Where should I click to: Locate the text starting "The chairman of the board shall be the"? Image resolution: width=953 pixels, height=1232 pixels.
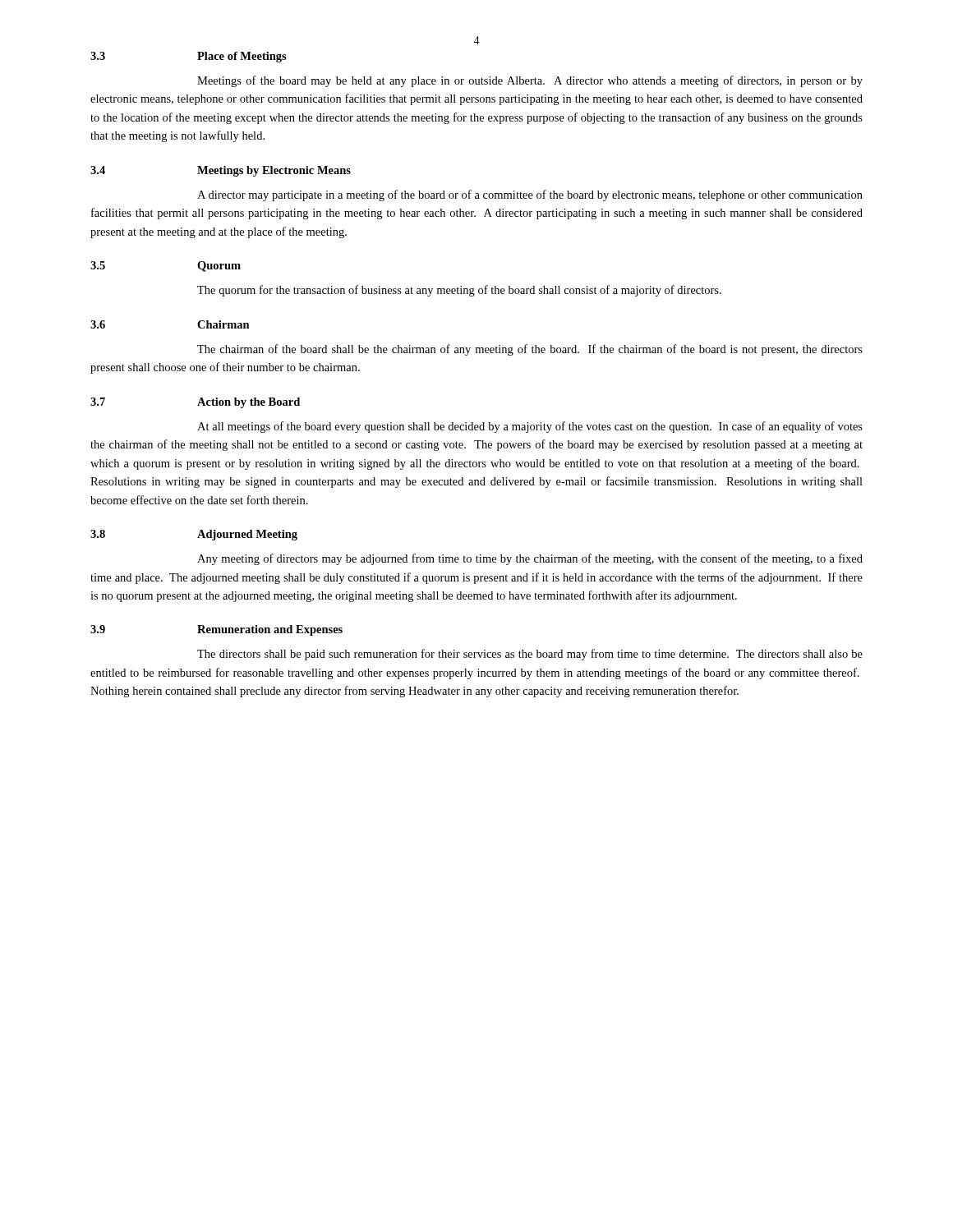click(476, 358)
